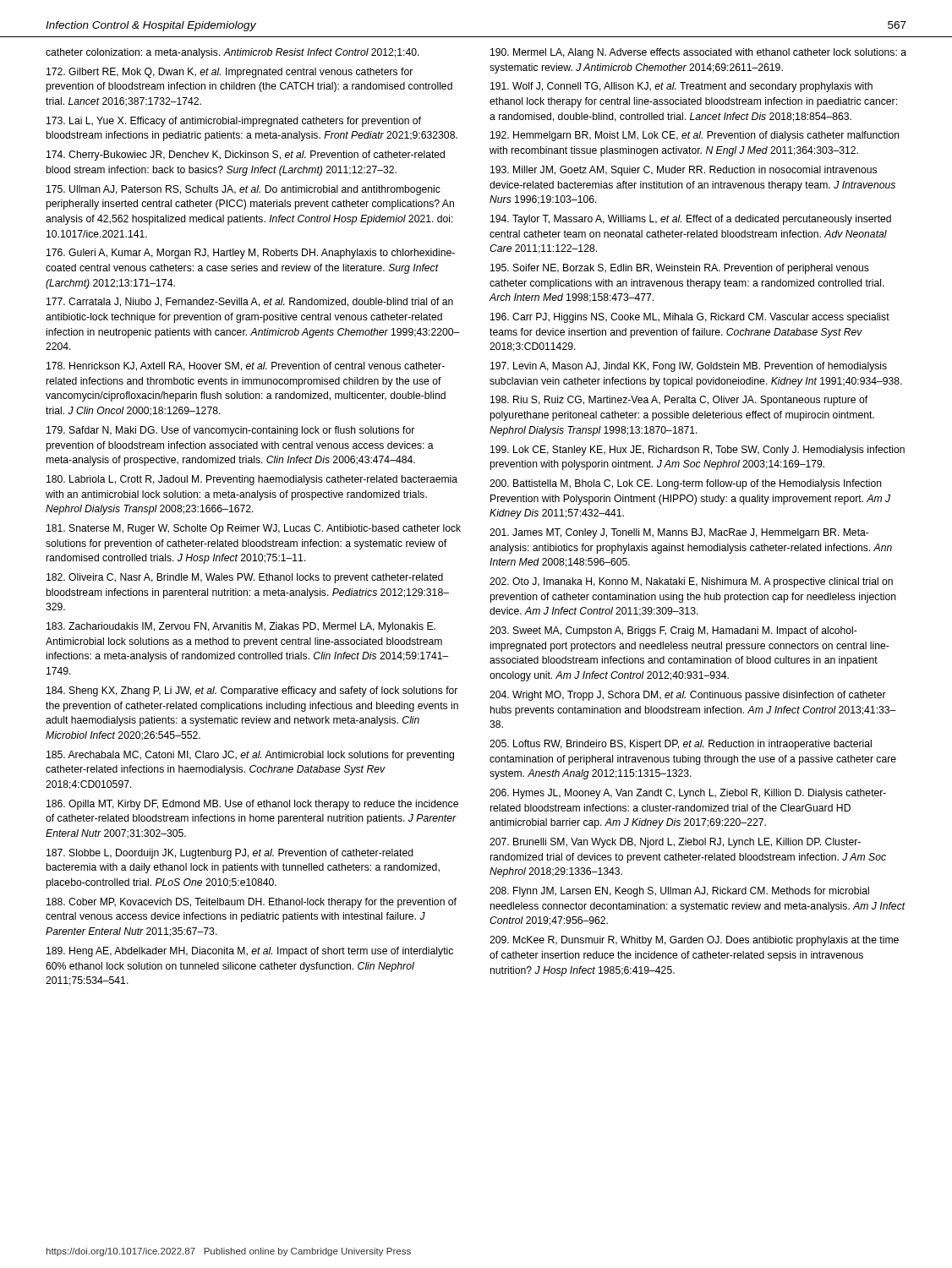Click on the text starting "206. Hymes JL, Mooney A,"
The image size is (952, 1268).
688,808
